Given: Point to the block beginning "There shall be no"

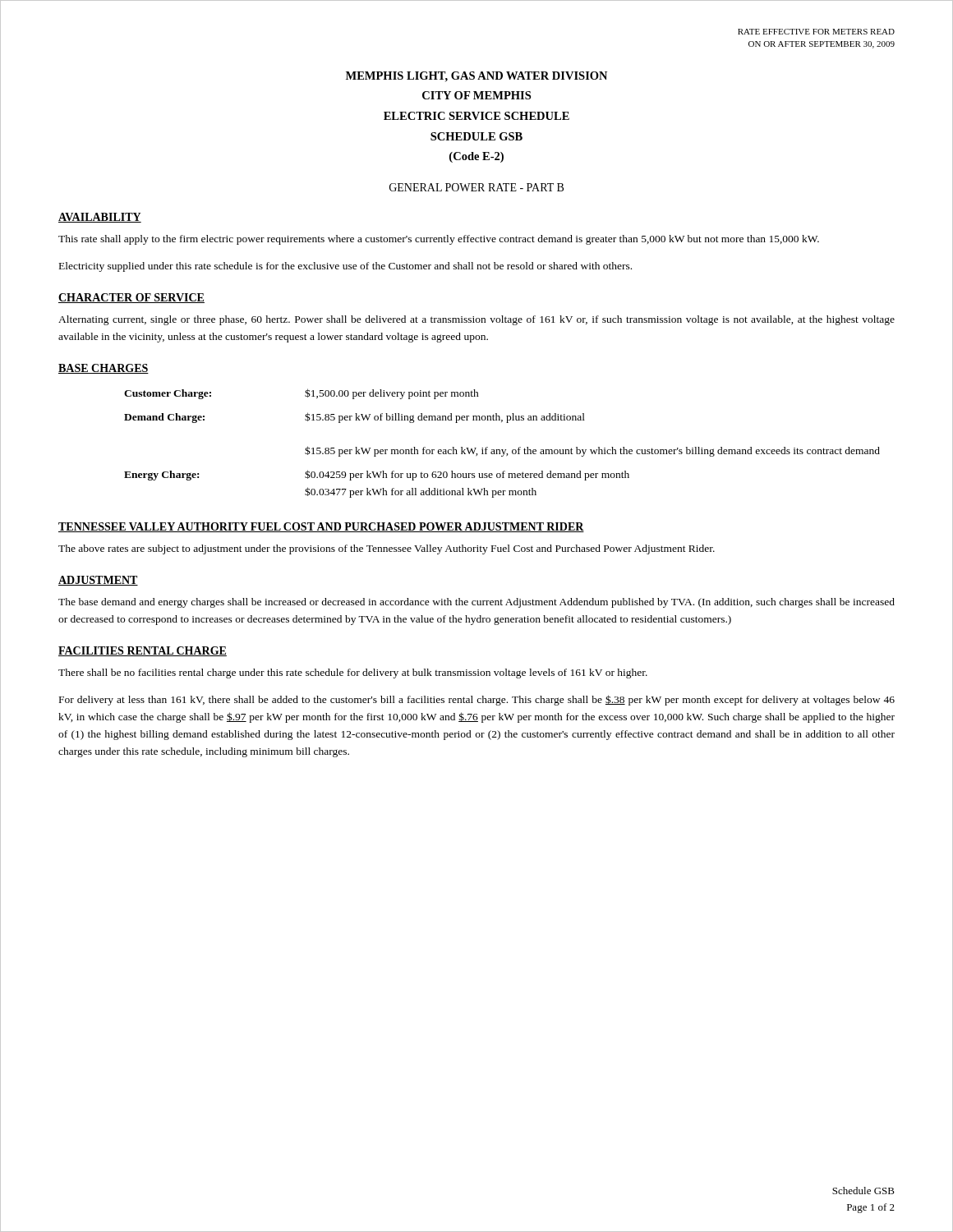Looking at the screenshot, I should [x=353, y=672].
